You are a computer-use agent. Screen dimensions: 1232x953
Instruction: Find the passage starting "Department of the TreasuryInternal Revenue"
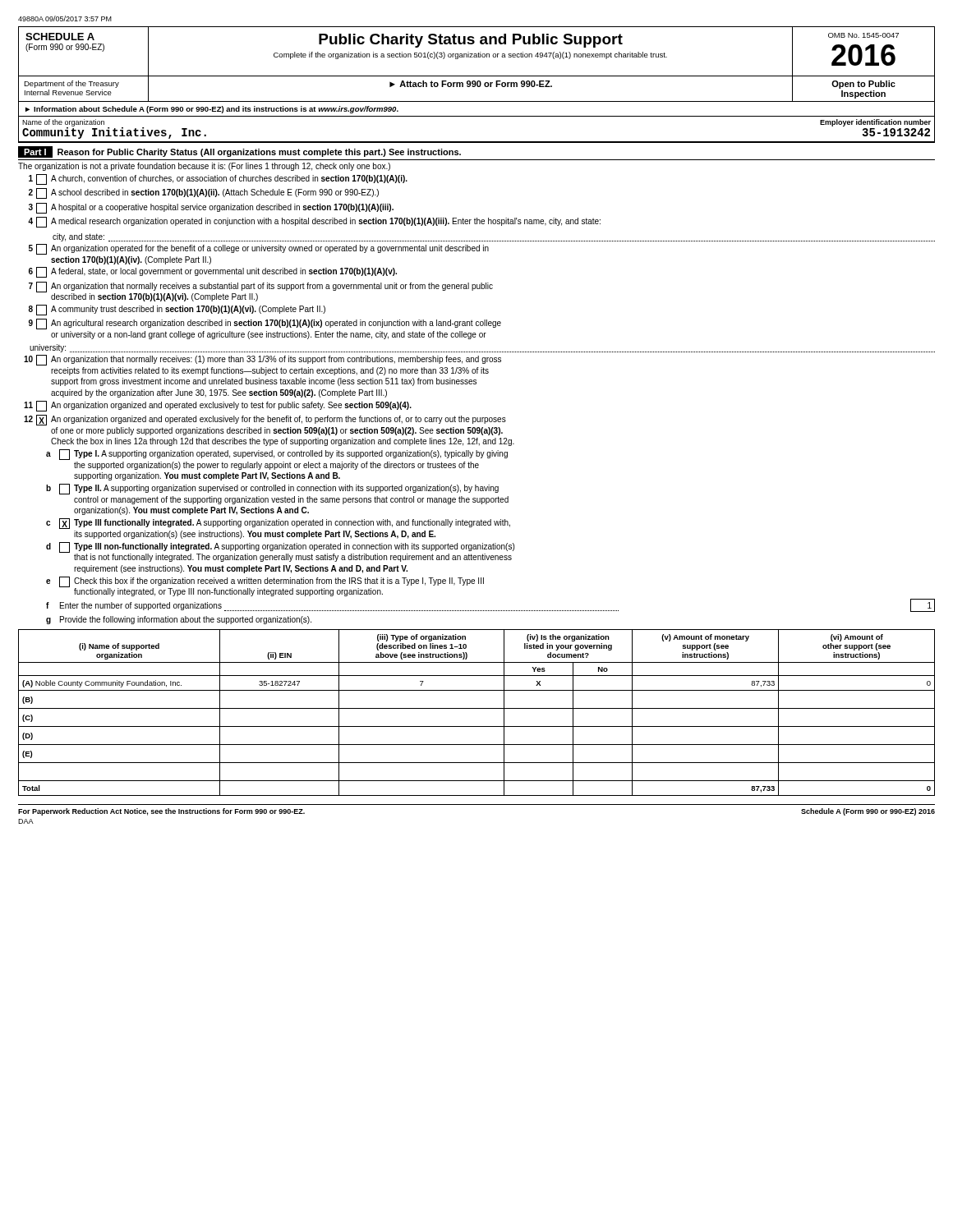(71, 88)
